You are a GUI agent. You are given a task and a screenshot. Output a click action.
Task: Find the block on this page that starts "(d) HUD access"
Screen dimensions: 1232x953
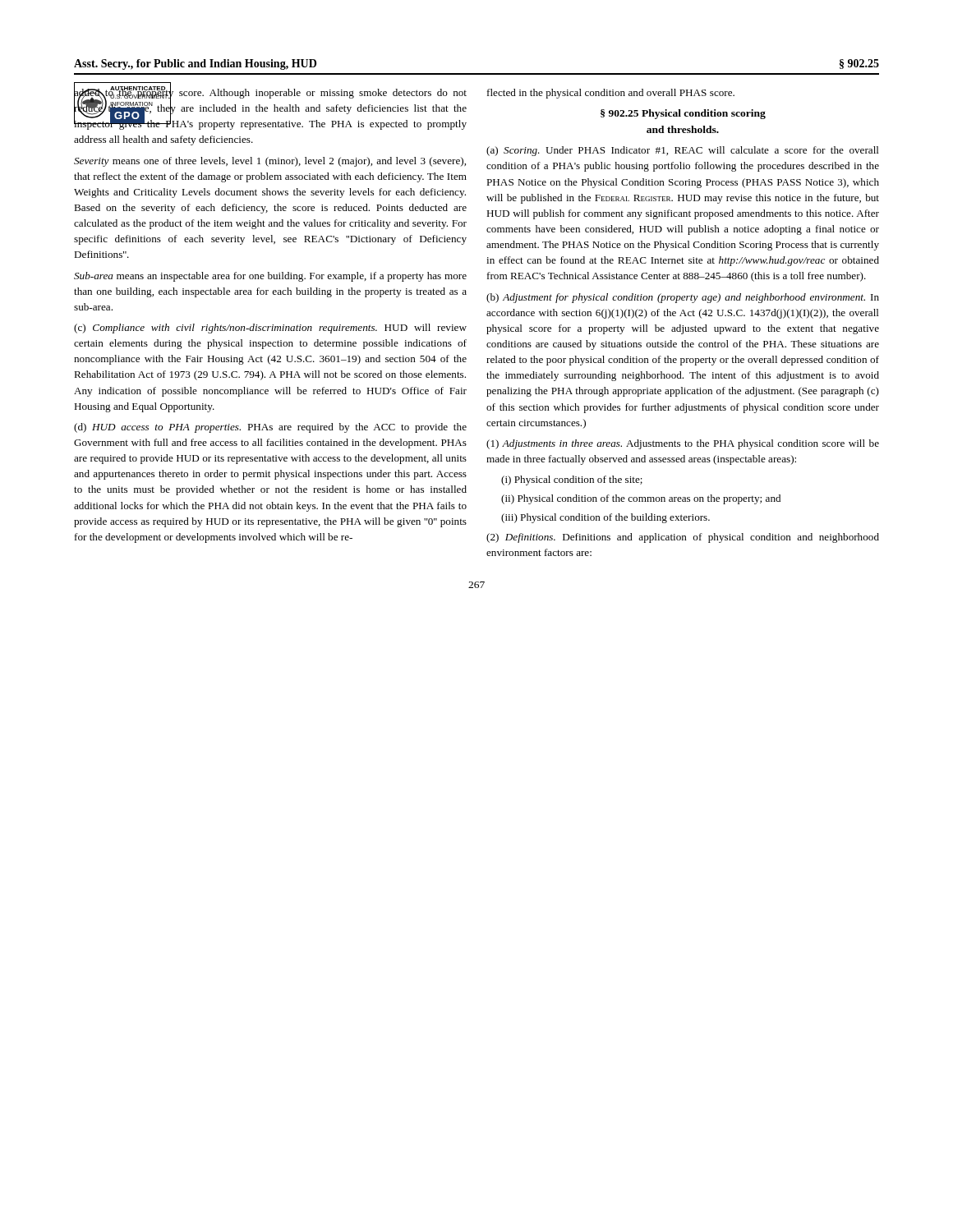(x=270, y=482)
